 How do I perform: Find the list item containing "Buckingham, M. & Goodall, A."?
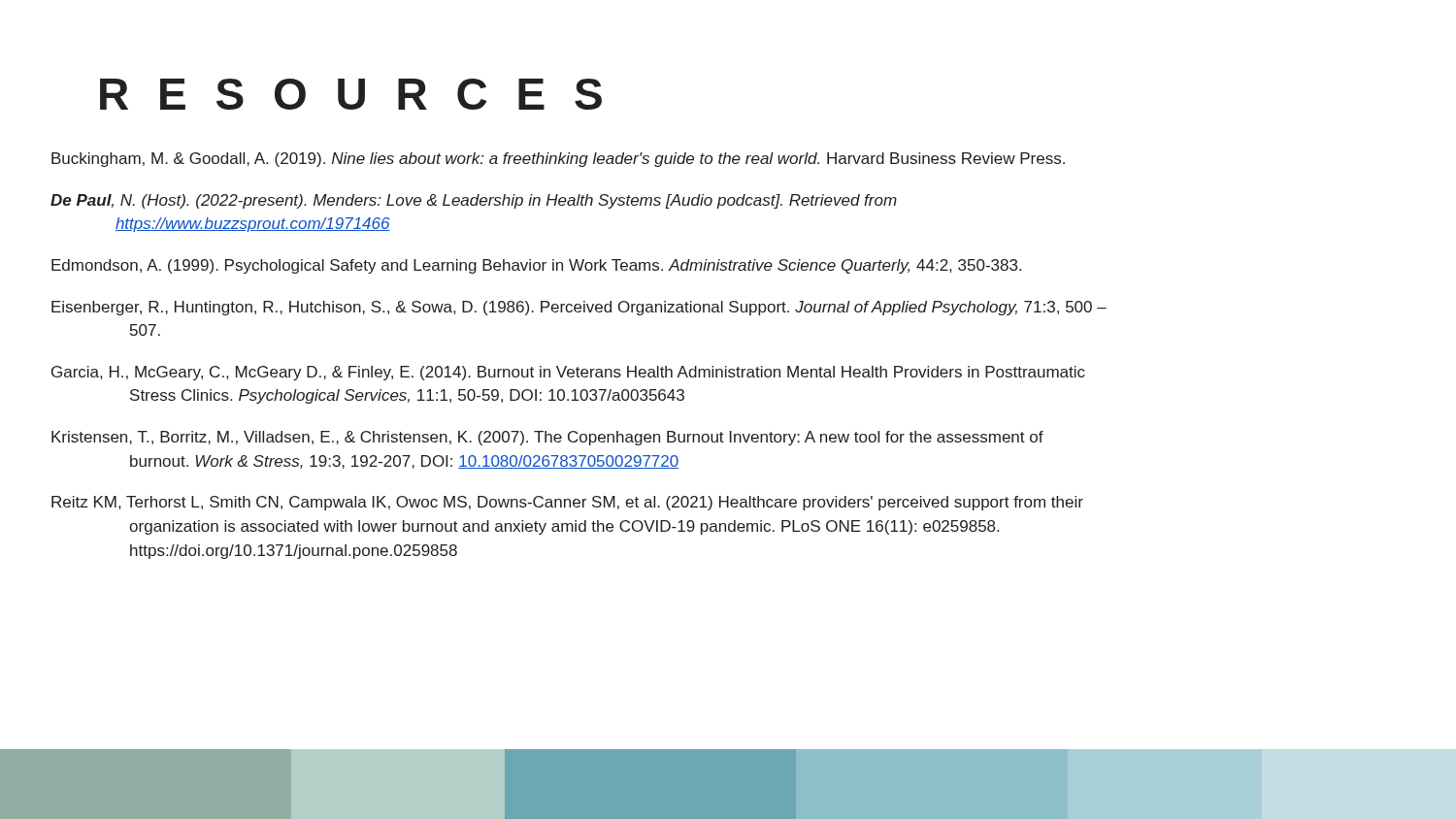728,159
